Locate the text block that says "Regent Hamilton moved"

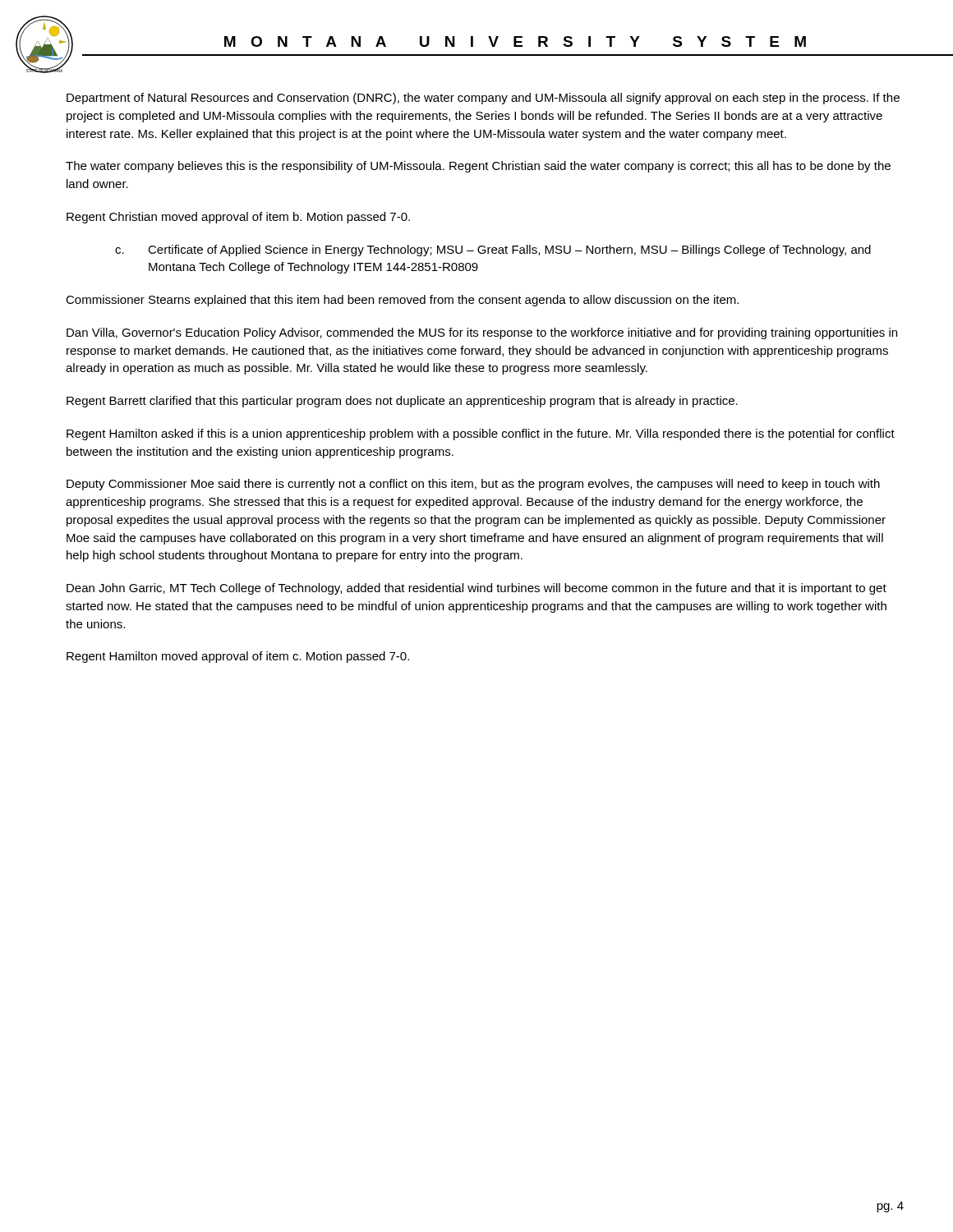[x=238, y=656]
